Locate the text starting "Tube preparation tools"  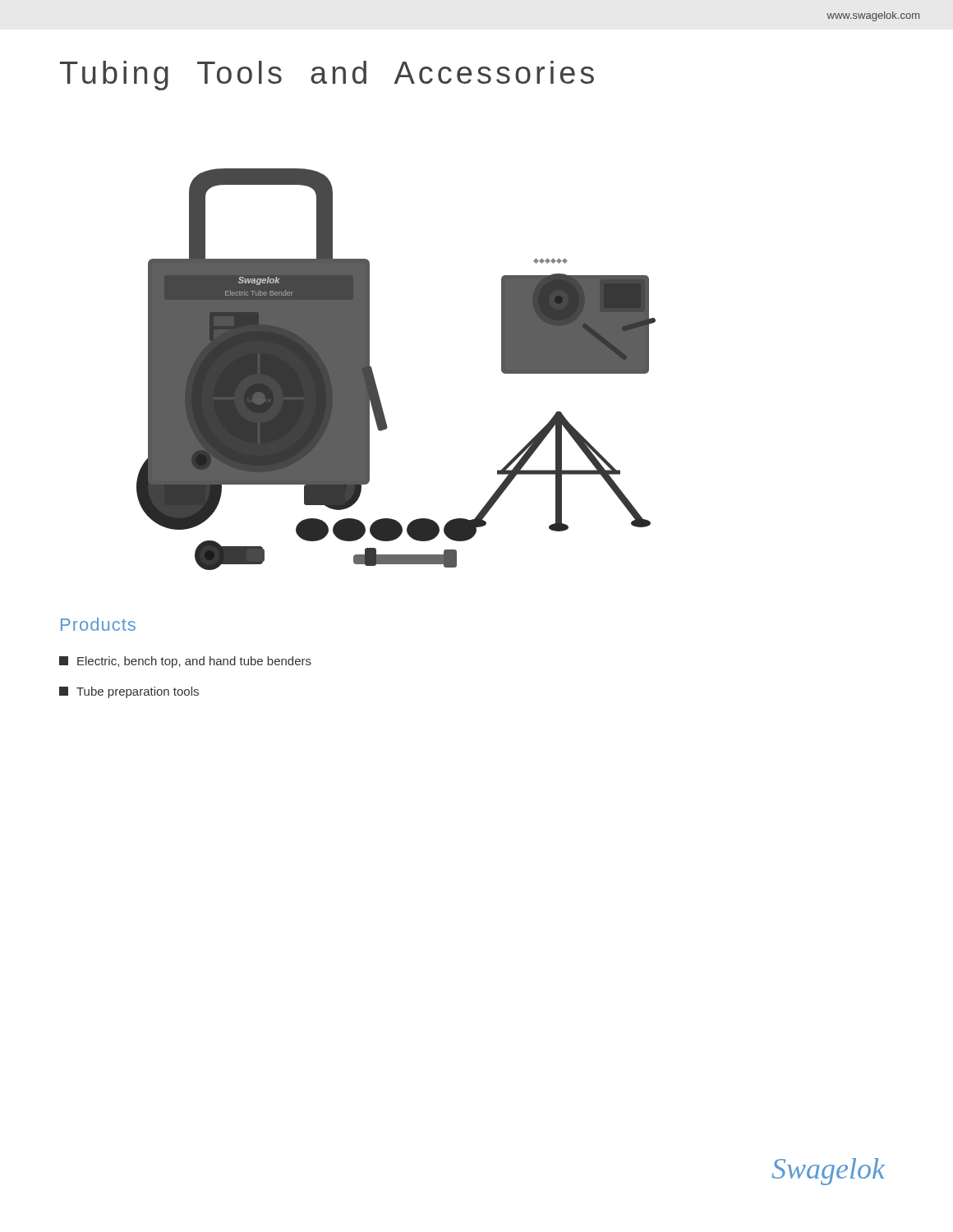coord(129,691)
